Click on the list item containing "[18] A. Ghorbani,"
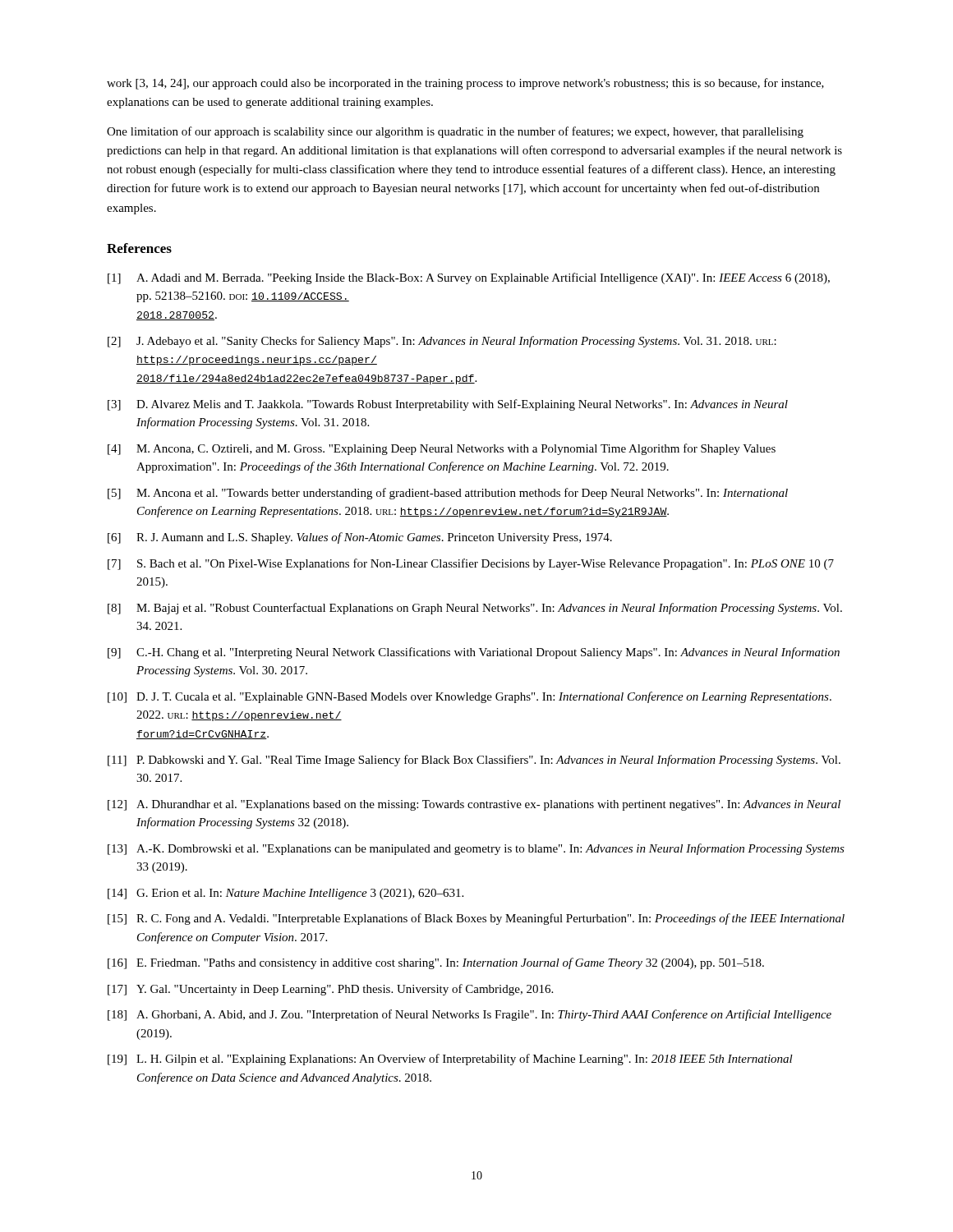The width and height of the screenshot is (953, 1232). click(476, 1024)
